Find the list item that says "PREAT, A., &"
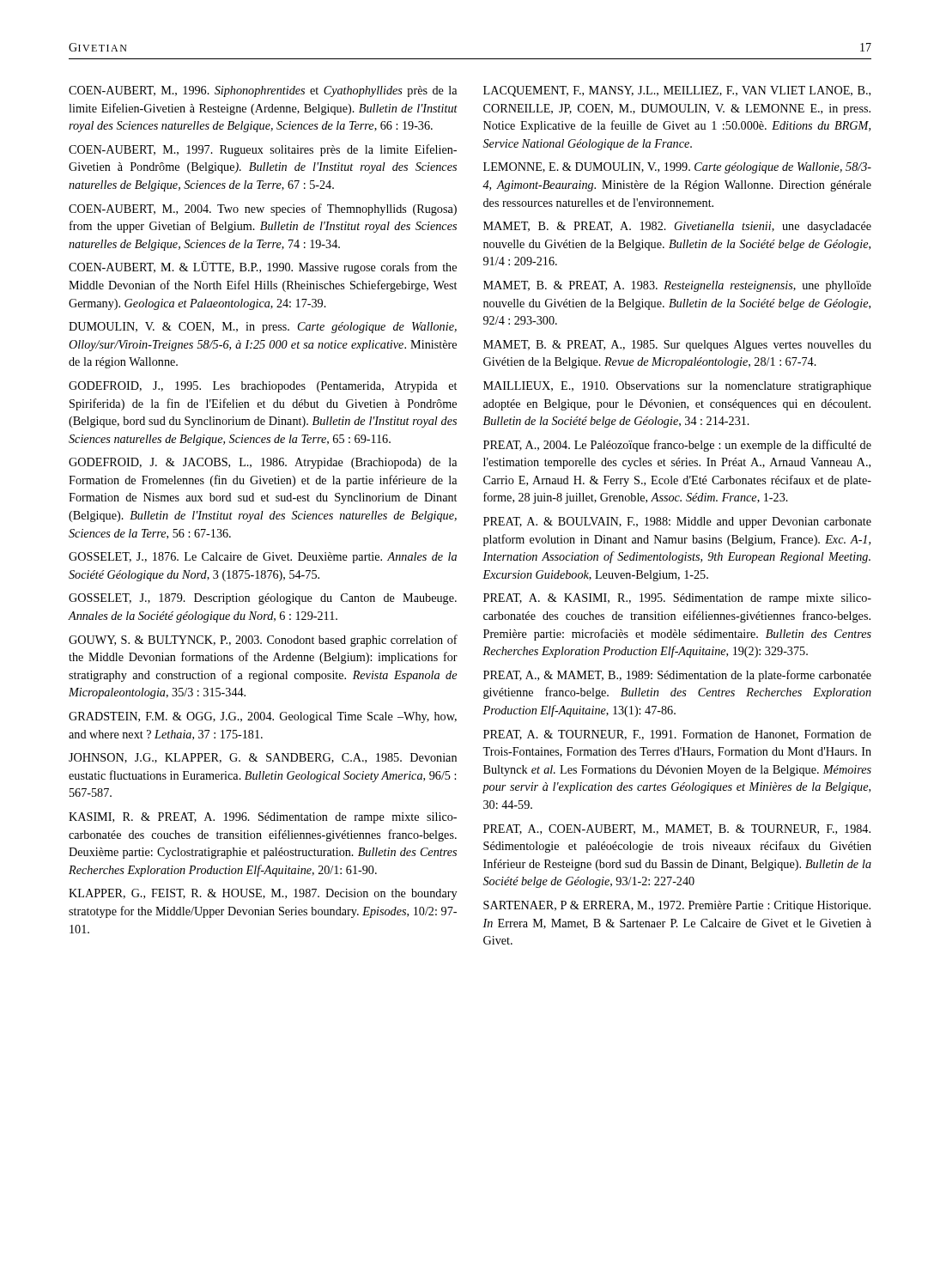The width and height of the screenshot is (940, 1288). (677, 693)
